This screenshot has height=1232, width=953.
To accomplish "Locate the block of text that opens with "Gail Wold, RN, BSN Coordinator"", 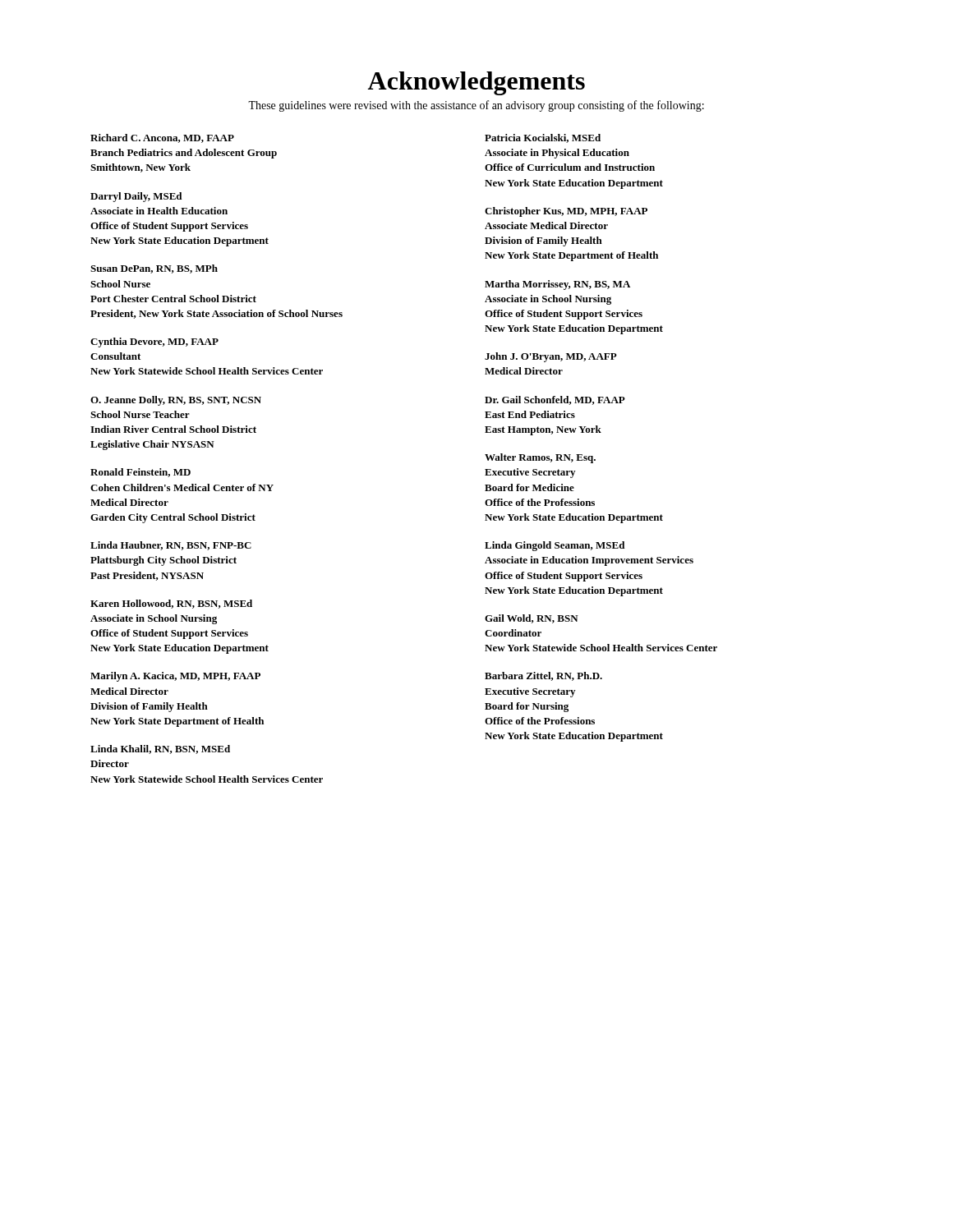I will pos(532,619).
